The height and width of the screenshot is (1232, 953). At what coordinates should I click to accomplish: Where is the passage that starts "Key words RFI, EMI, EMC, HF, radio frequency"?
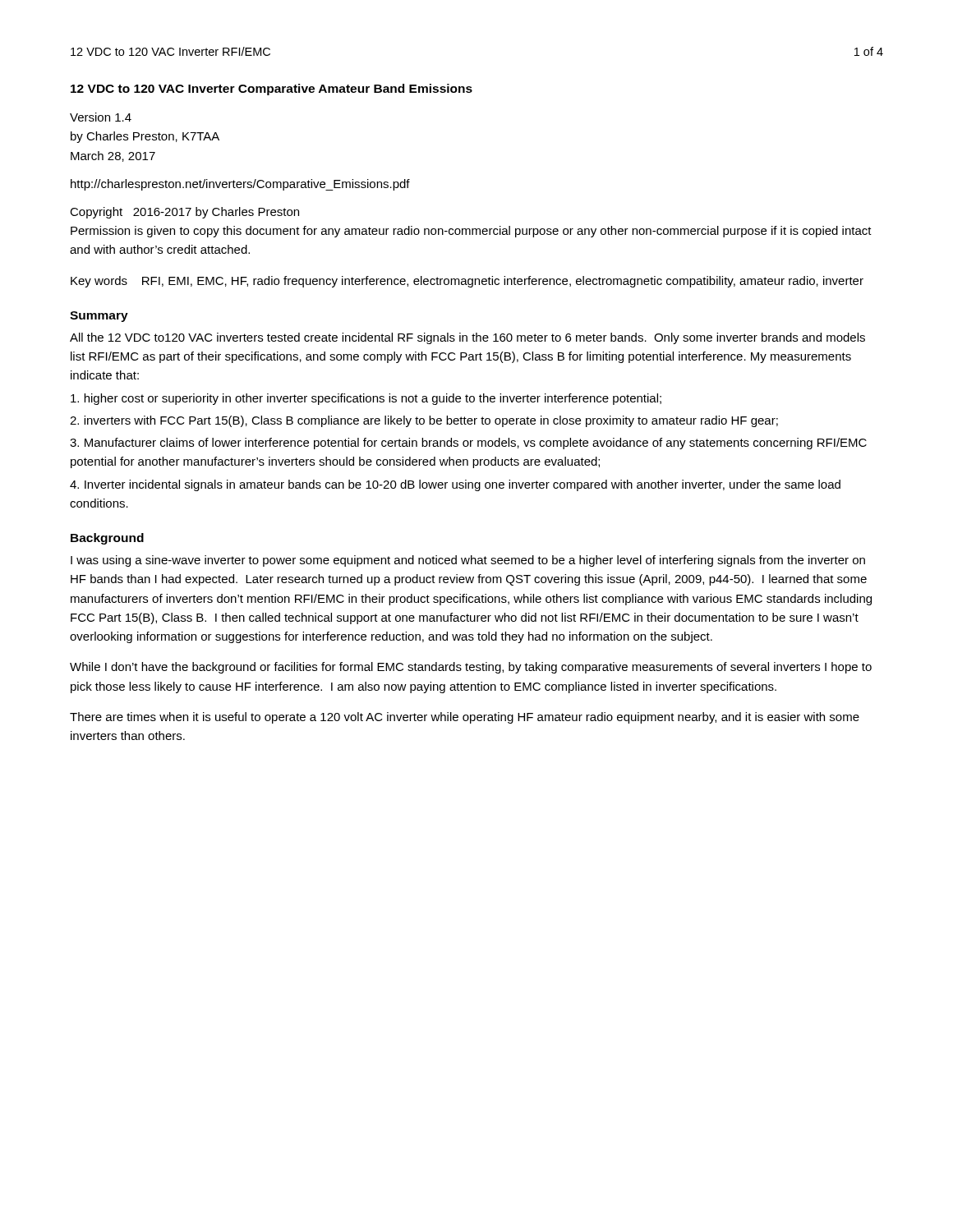[x=467, y=280]
